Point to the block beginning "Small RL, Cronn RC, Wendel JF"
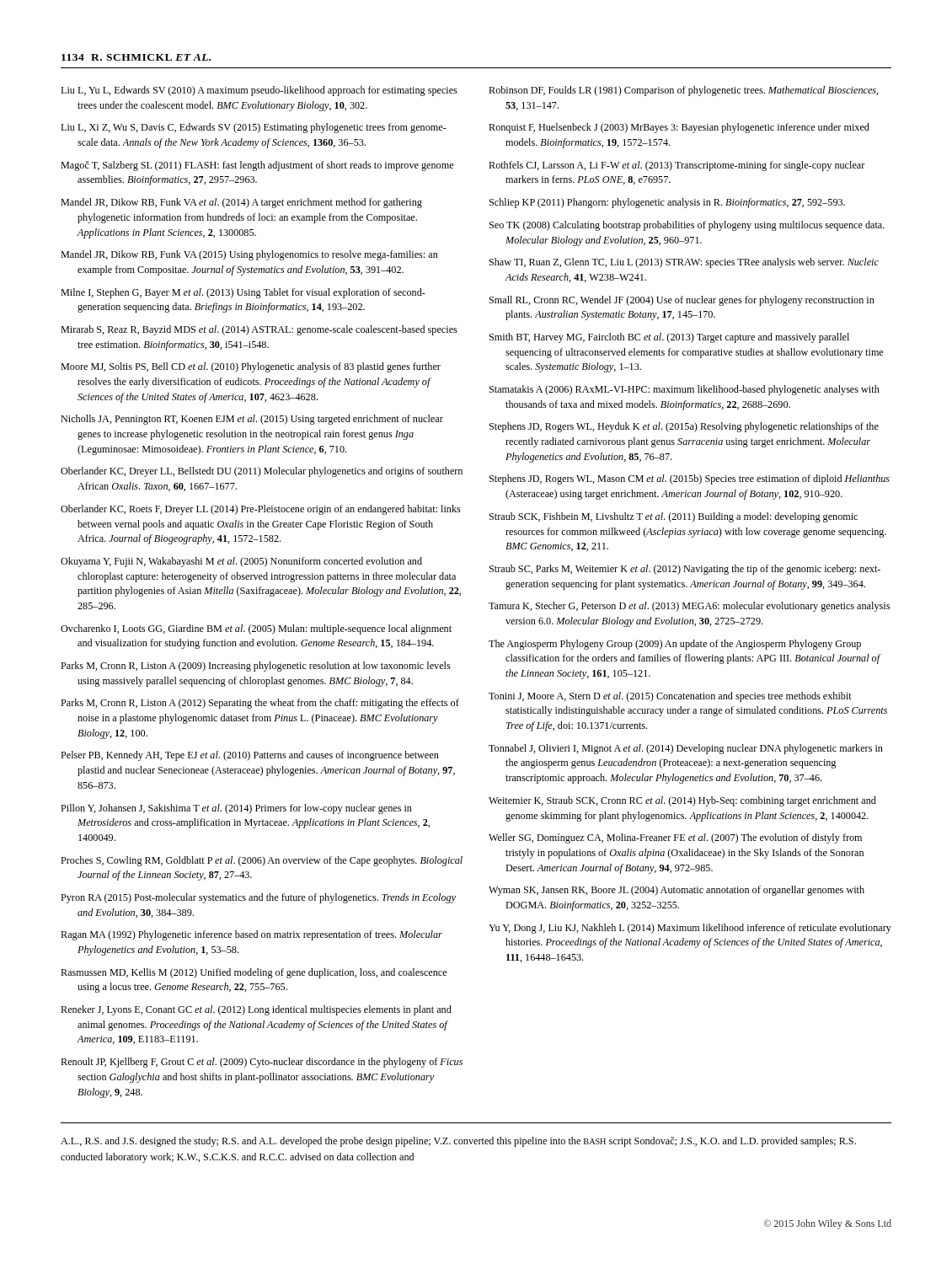 point(681,307)
